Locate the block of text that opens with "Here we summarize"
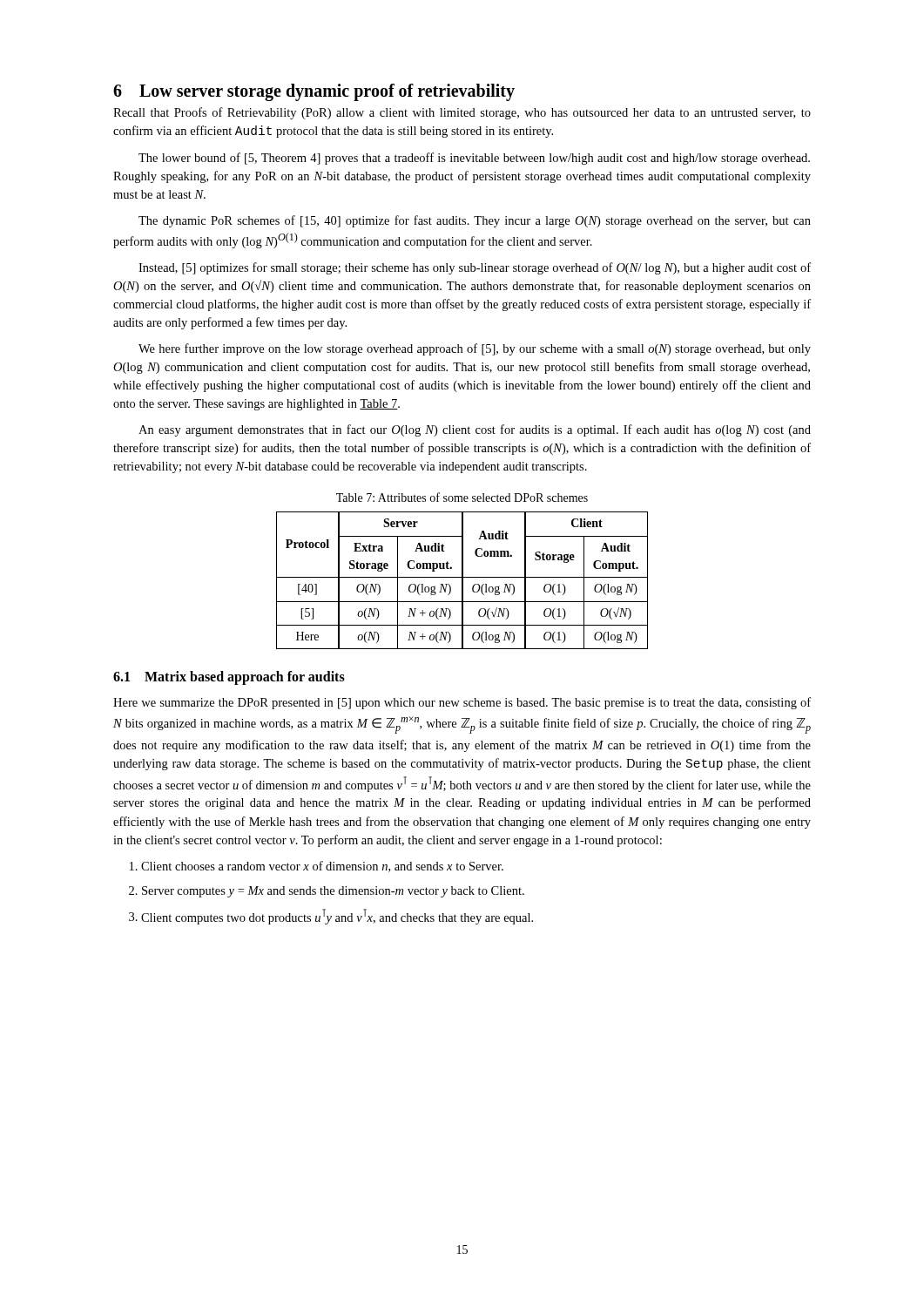 tap(462, 772)
